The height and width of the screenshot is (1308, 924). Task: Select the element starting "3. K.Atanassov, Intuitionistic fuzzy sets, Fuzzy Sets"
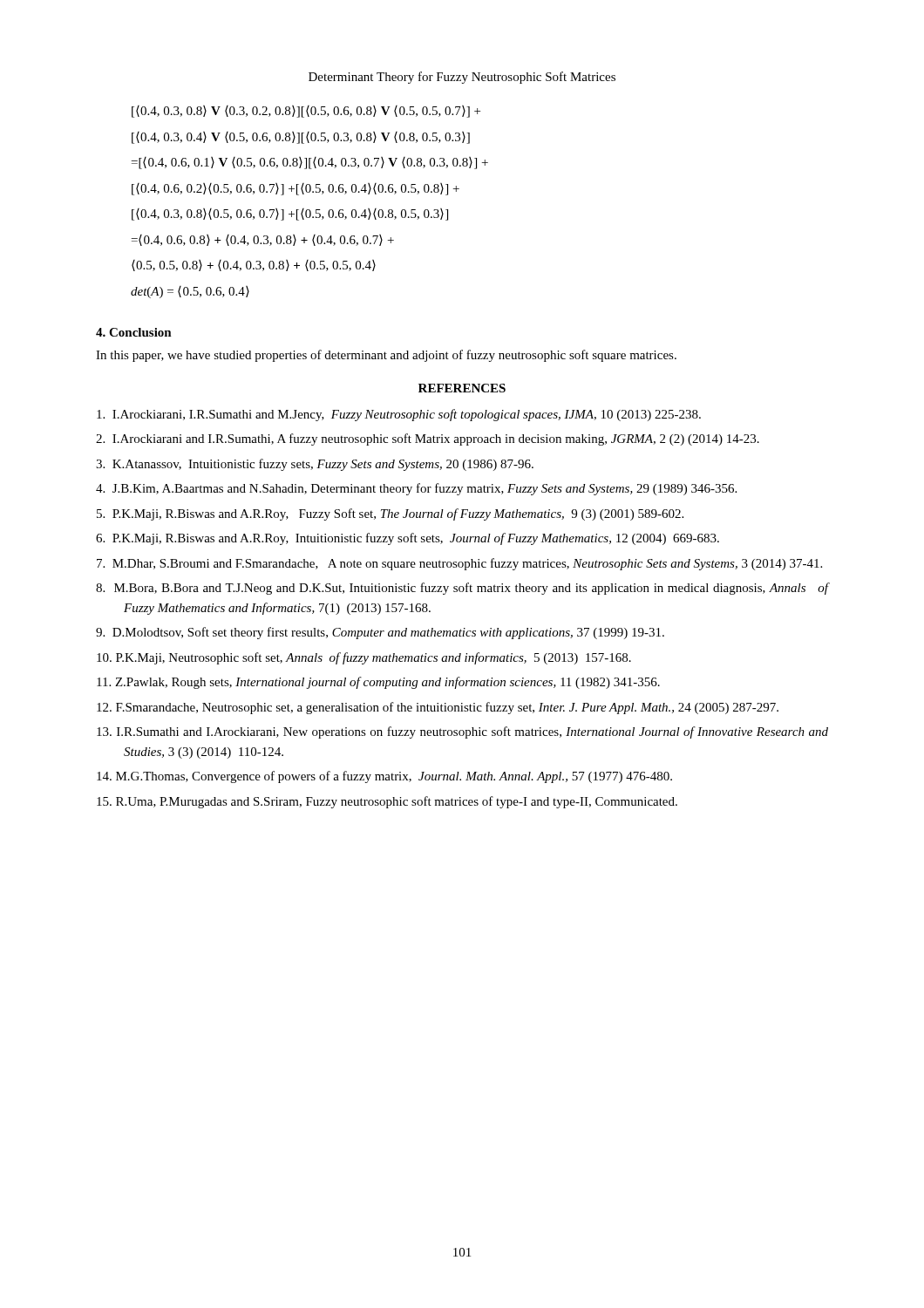click(x=315, y=463)
